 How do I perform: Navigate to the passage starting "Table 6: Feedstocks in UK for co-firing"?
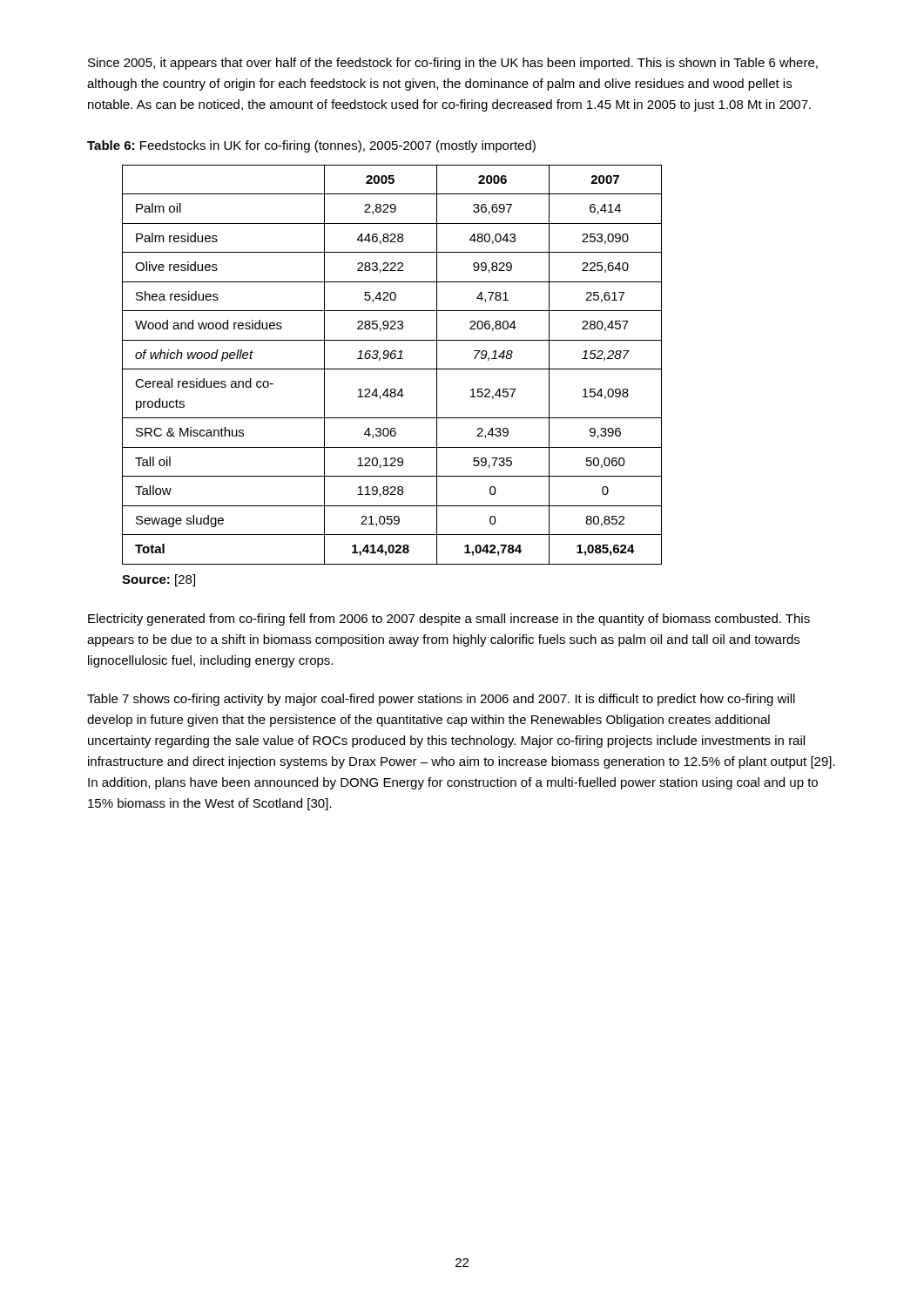[x=312, y=145]
